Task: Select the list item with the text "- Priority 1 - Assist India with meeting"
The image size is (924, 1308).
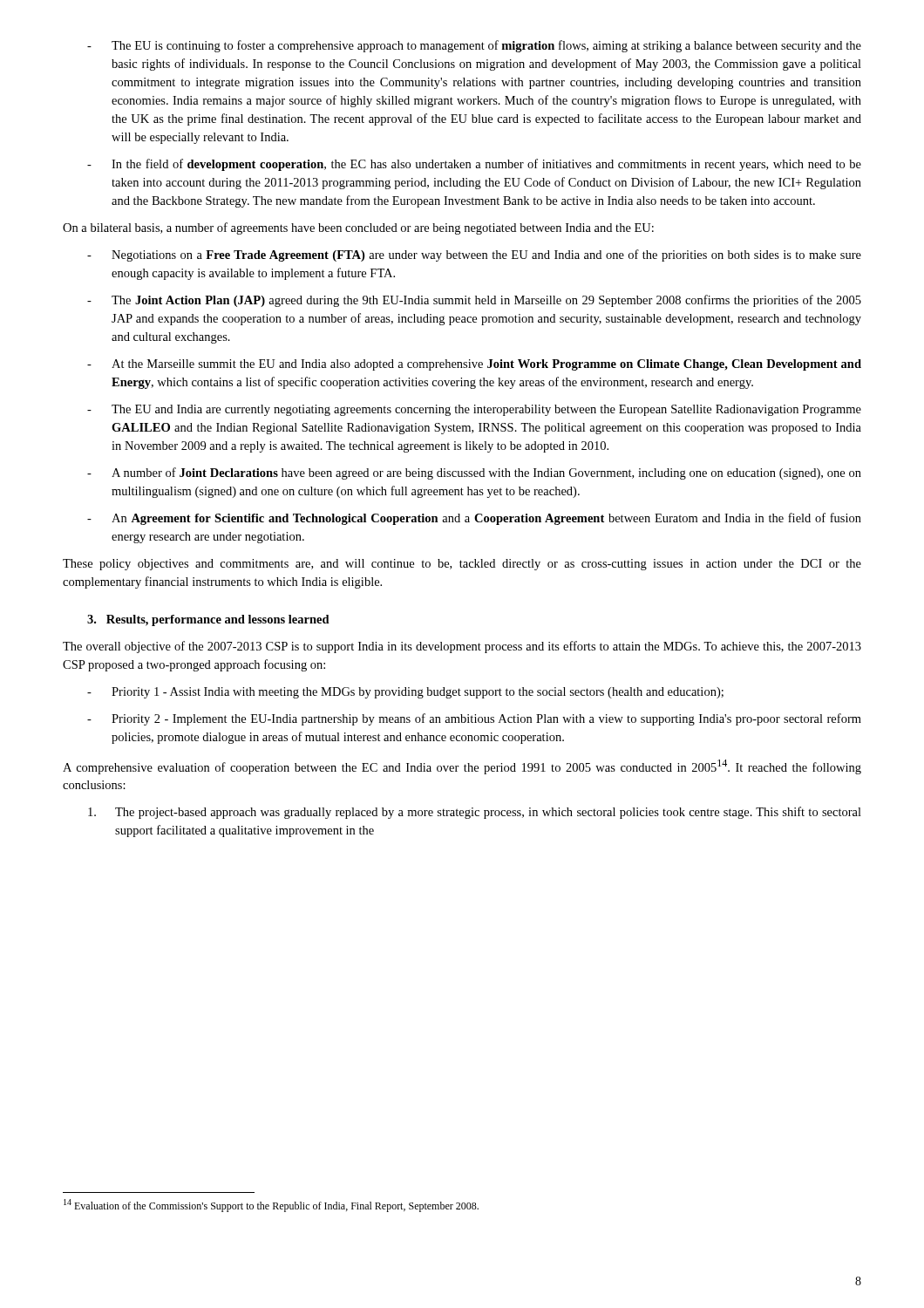Action: [474, 692]
